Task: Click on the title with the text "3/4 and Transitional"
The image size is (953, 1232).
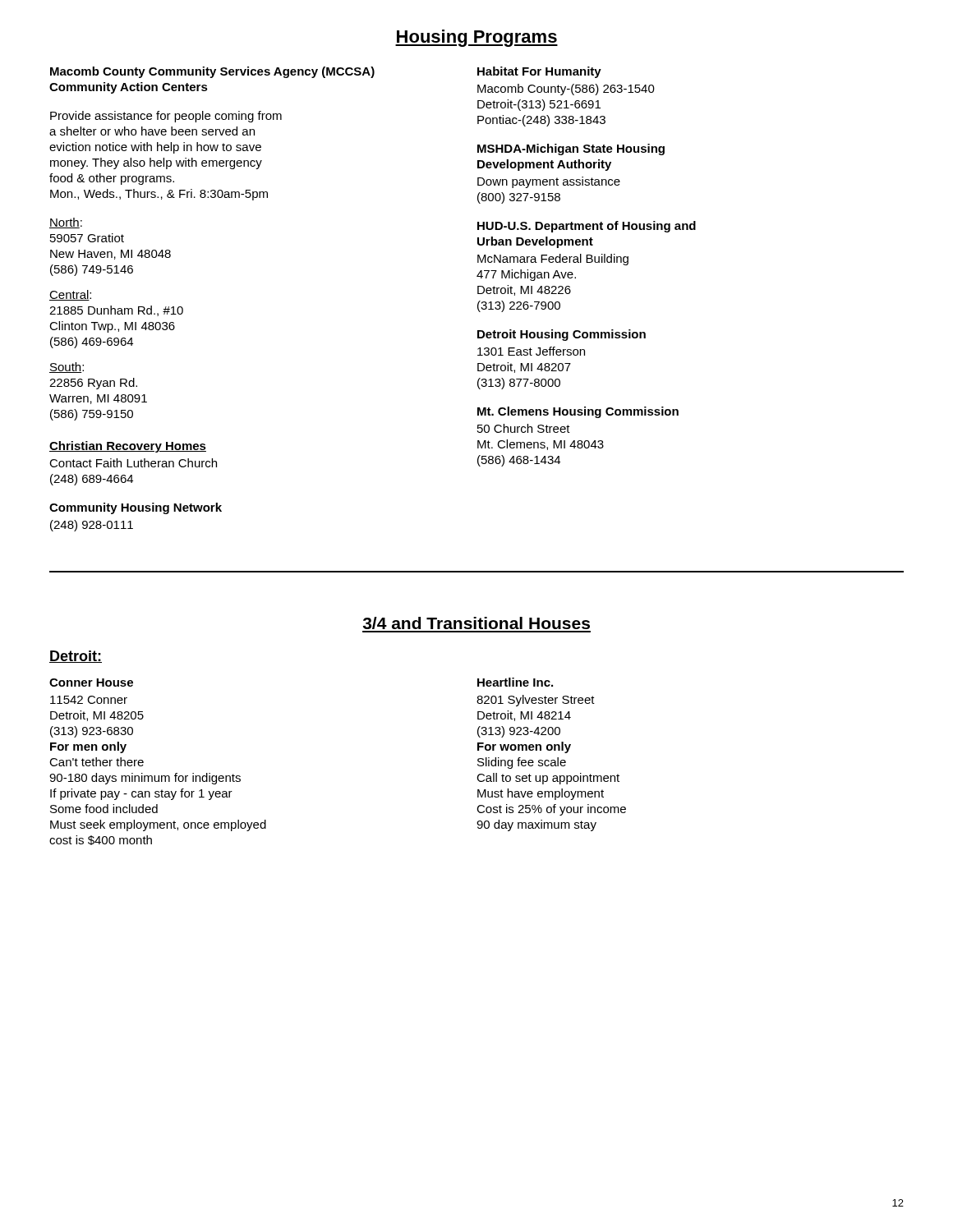Action: tap(476, 623)
